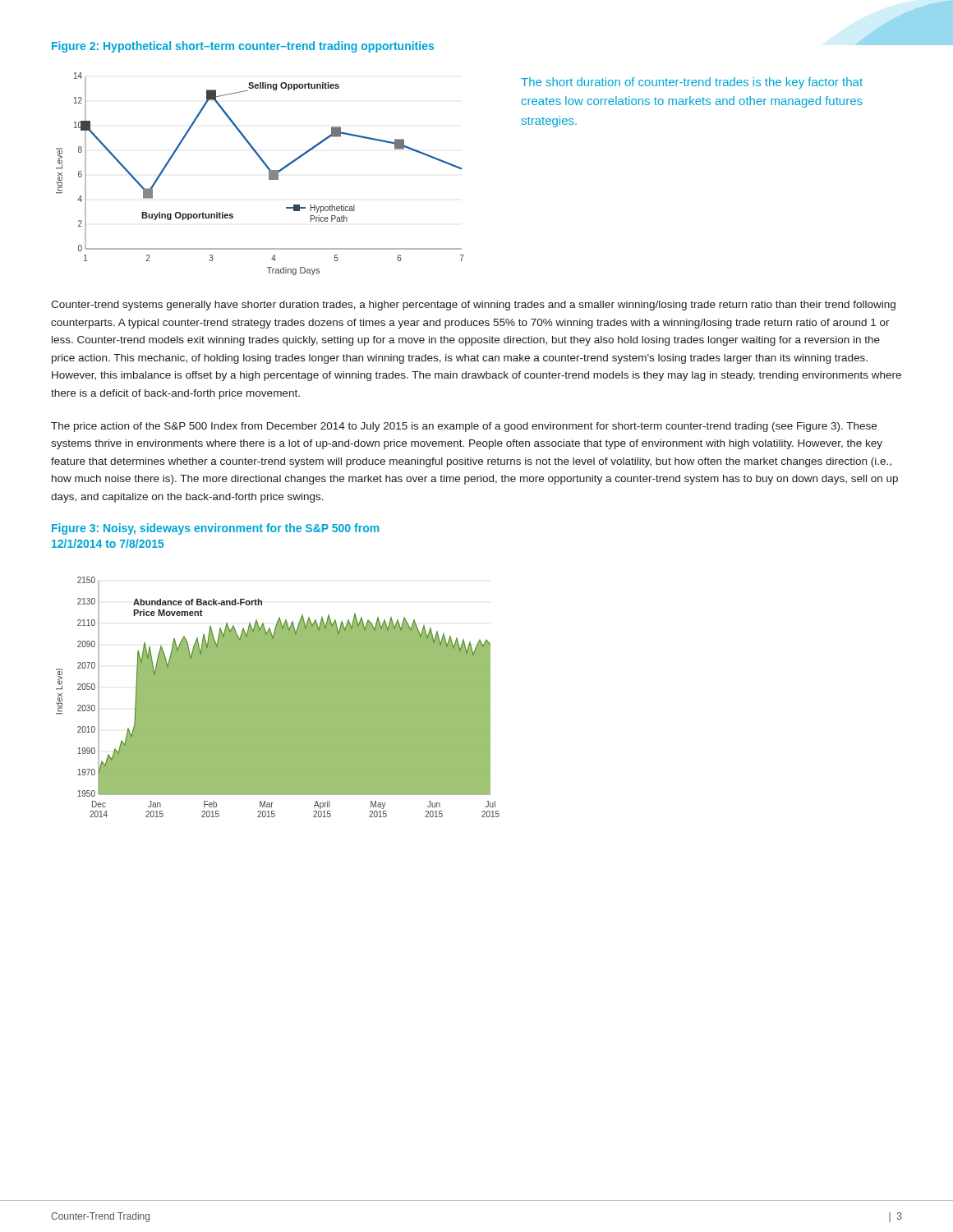Screen dimensions: 1232x953
Task: Click on the area chart
Action: 476,700
